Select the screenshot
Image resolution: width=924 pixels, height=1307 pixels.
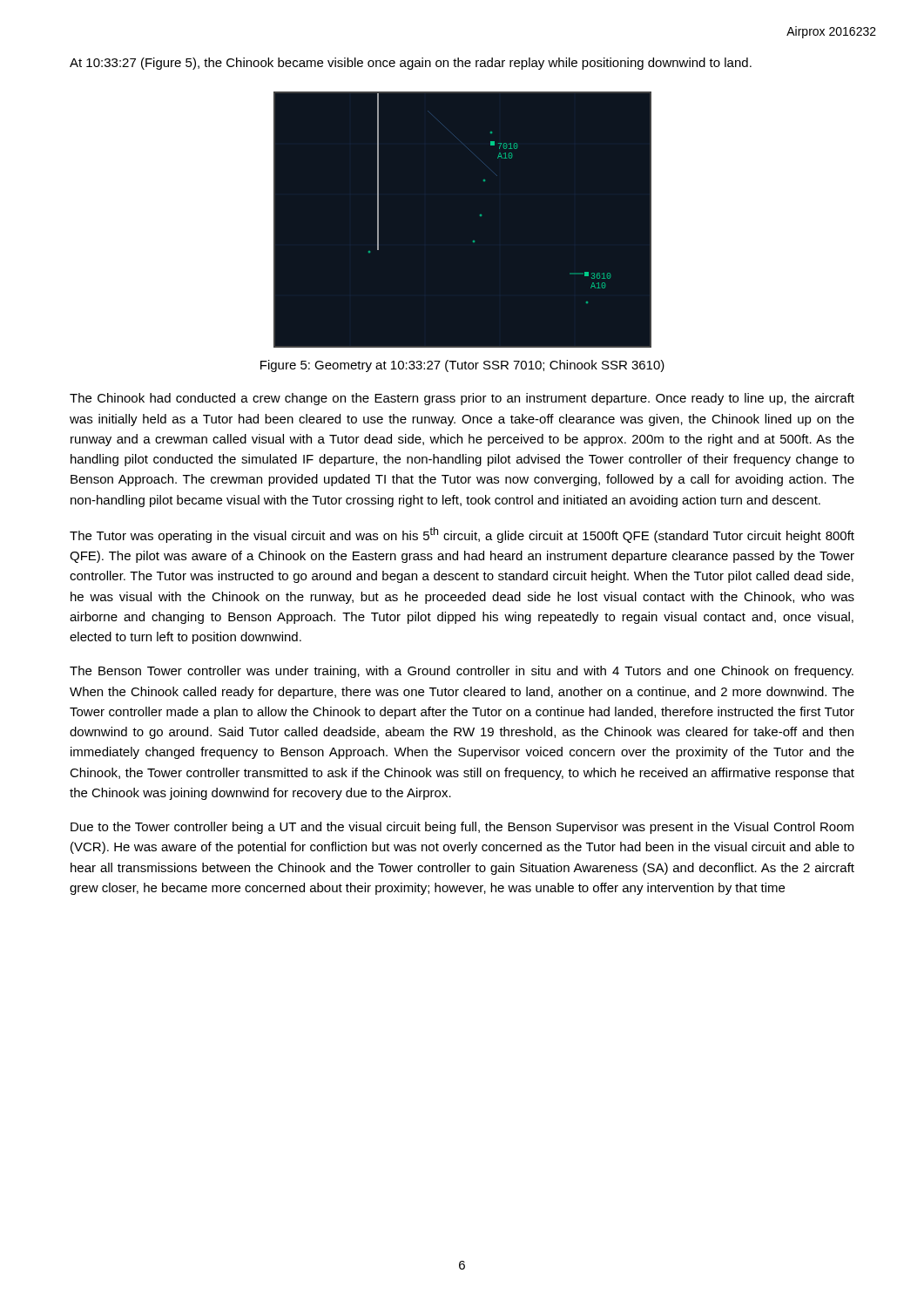462,221
